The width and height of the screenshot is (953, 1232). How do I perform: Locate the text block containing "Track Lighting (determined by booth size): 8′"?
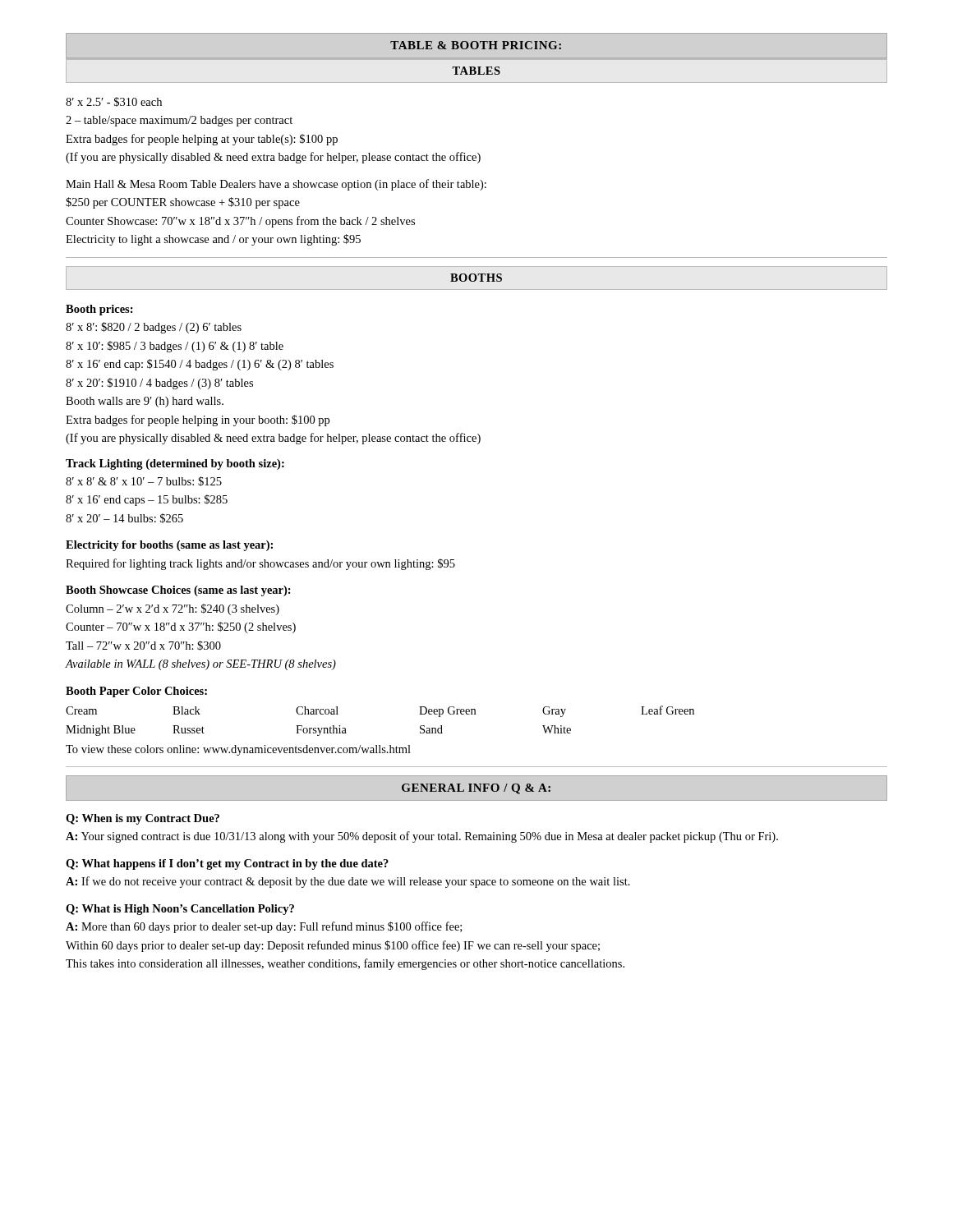175,464
